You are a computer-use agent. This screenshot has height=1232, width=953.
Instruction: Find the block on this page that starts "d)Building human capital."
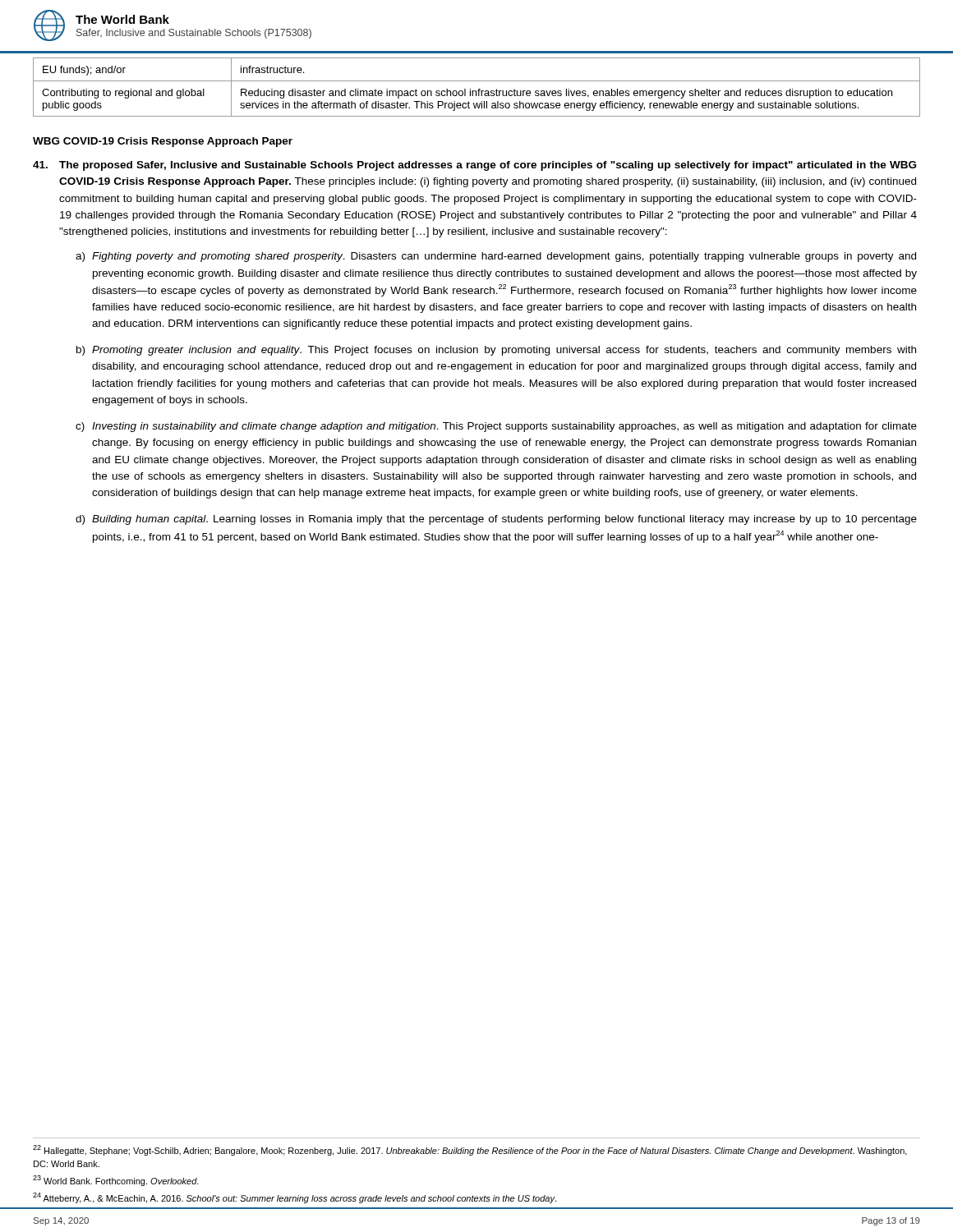point(496,528)
